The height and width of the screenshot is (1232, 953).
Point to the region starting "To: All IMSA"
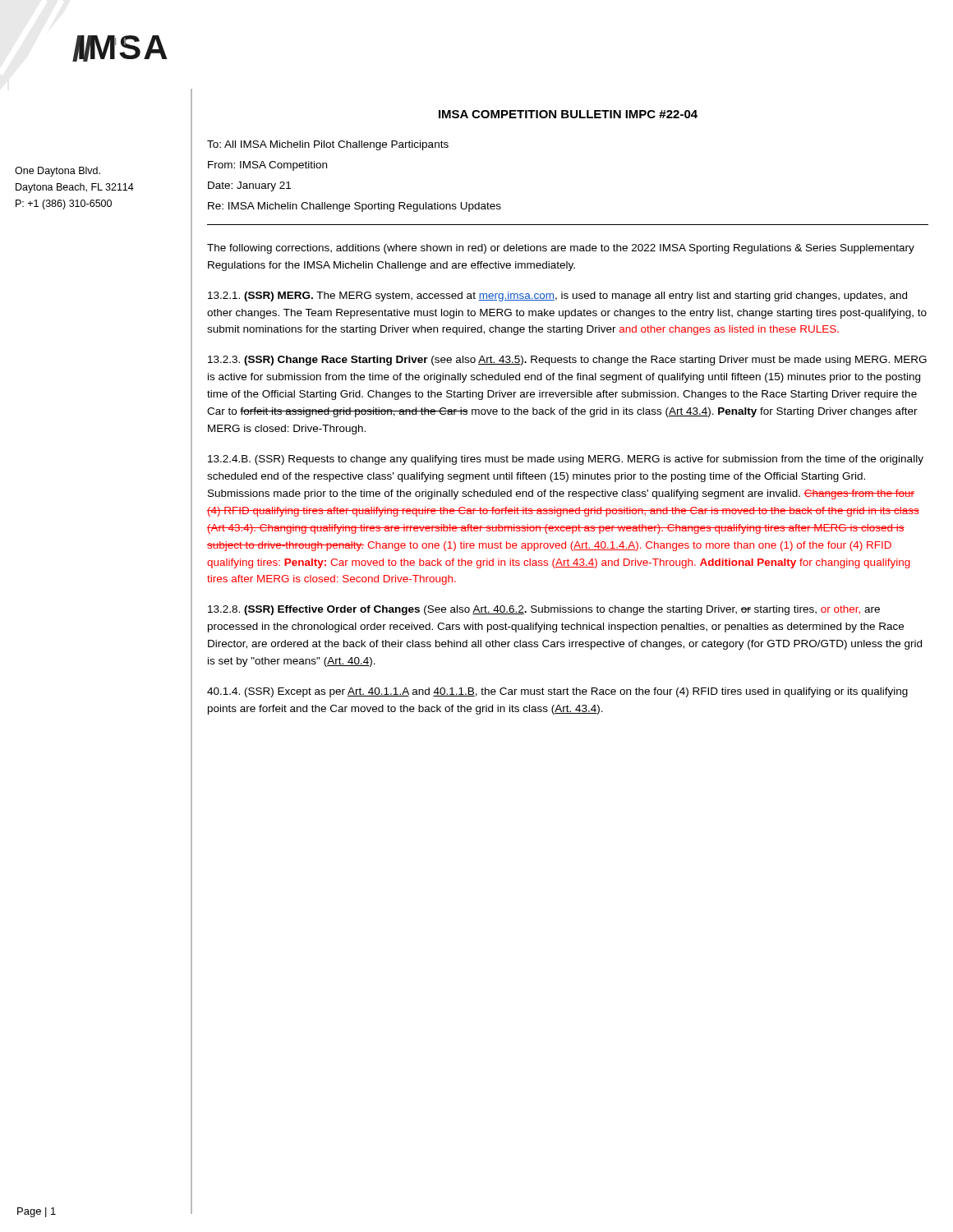coord(328,144)
